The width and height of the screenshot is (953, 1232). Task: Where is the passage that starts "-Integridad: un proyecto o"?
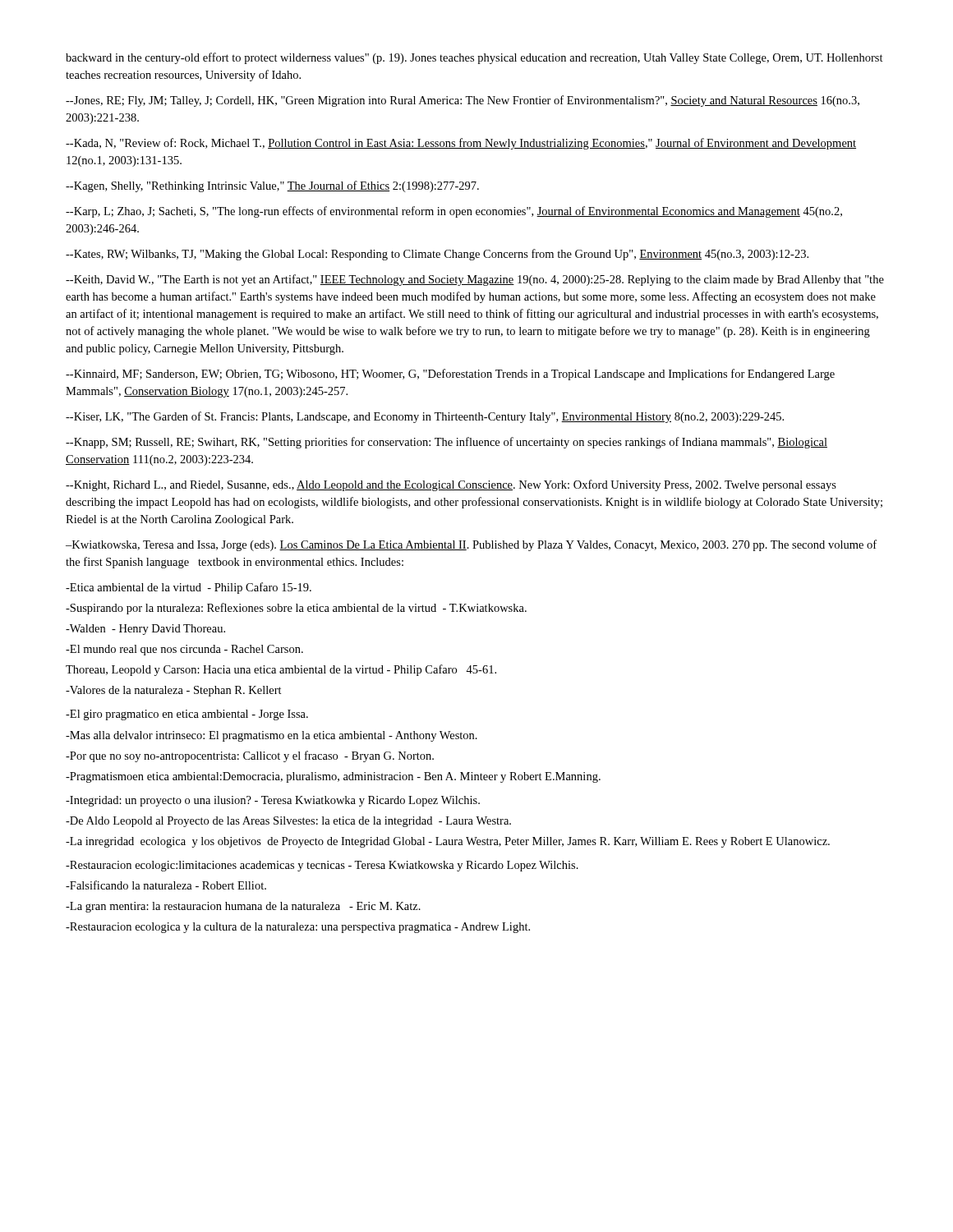[273, 800]
